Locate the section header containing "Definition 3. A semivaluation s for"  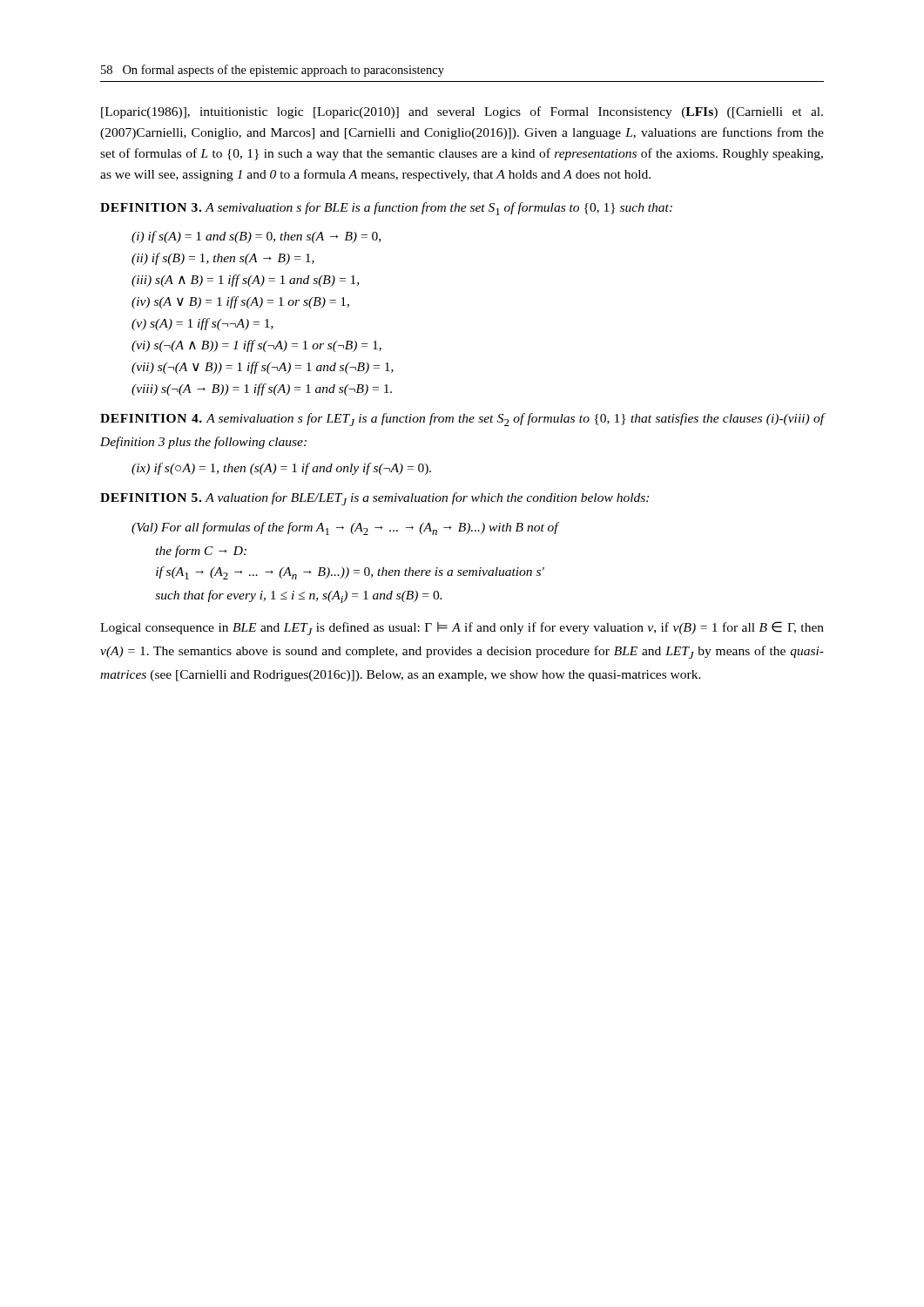387,209
